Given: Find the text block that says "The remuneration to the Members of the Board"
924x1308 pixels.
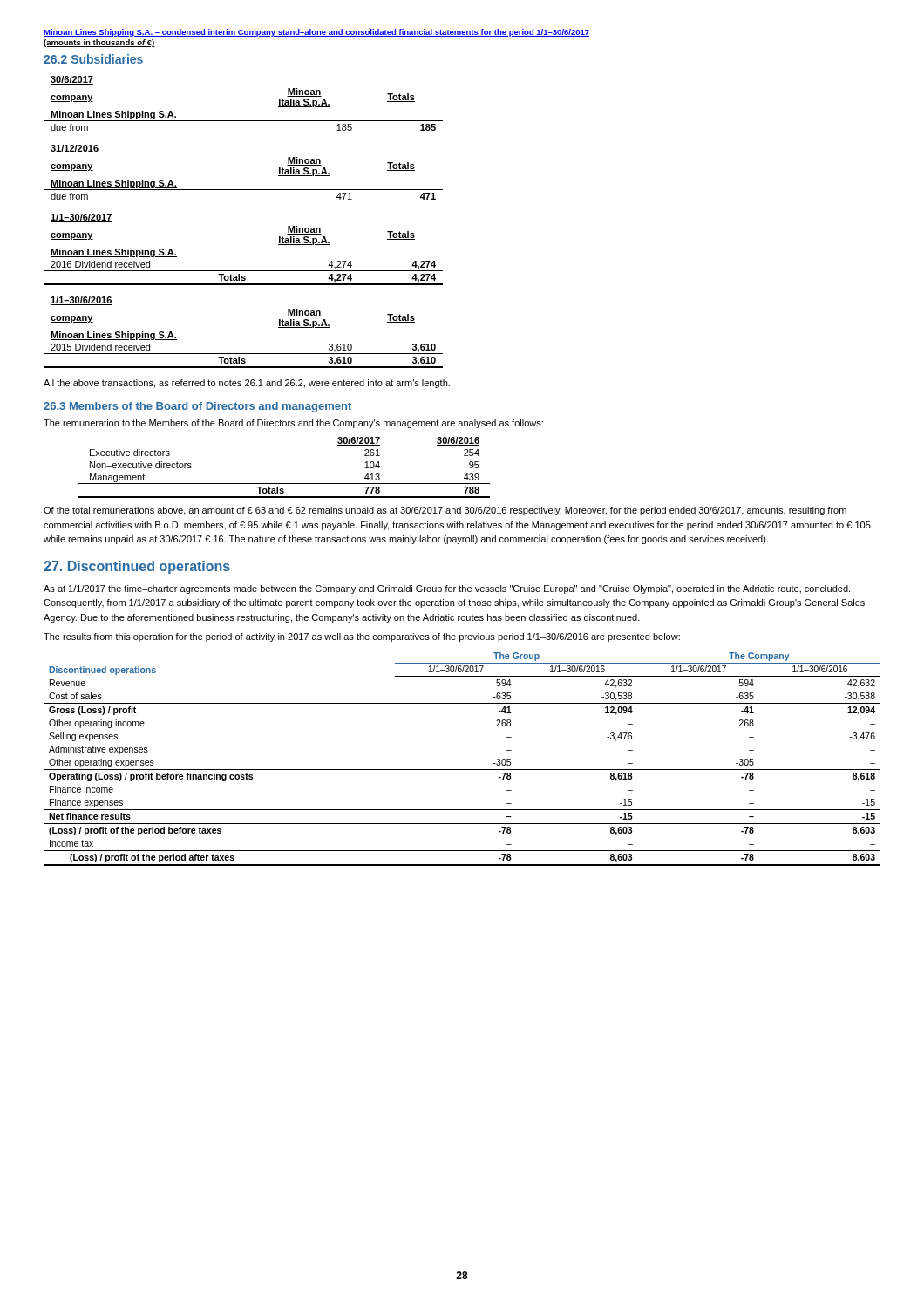Looking at the screenshot, I should coord(294,423).
